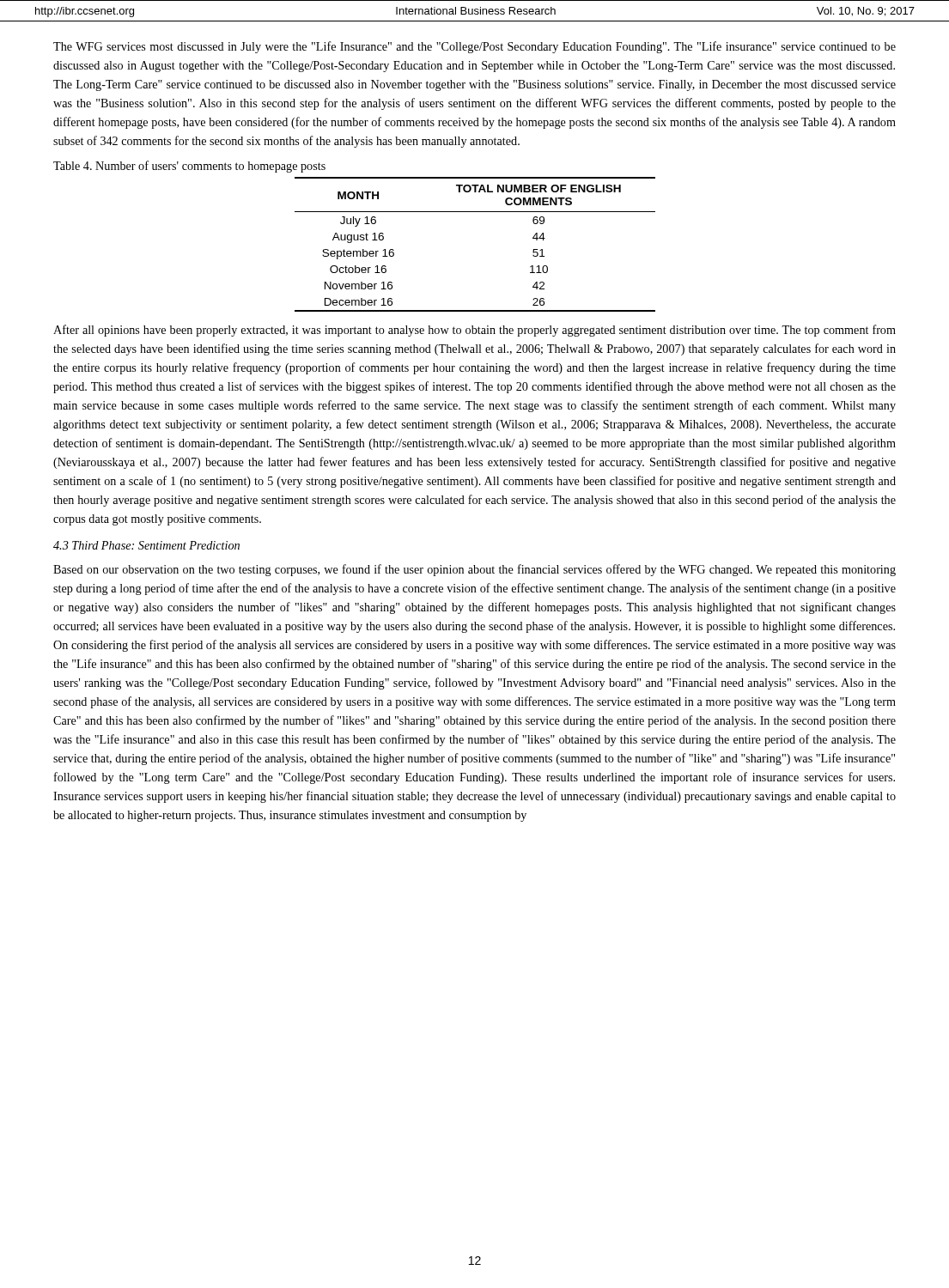Find the caption on this page that starts "Table 4. Number of"
Viewport: 949px width, 1288px height.
189,166
